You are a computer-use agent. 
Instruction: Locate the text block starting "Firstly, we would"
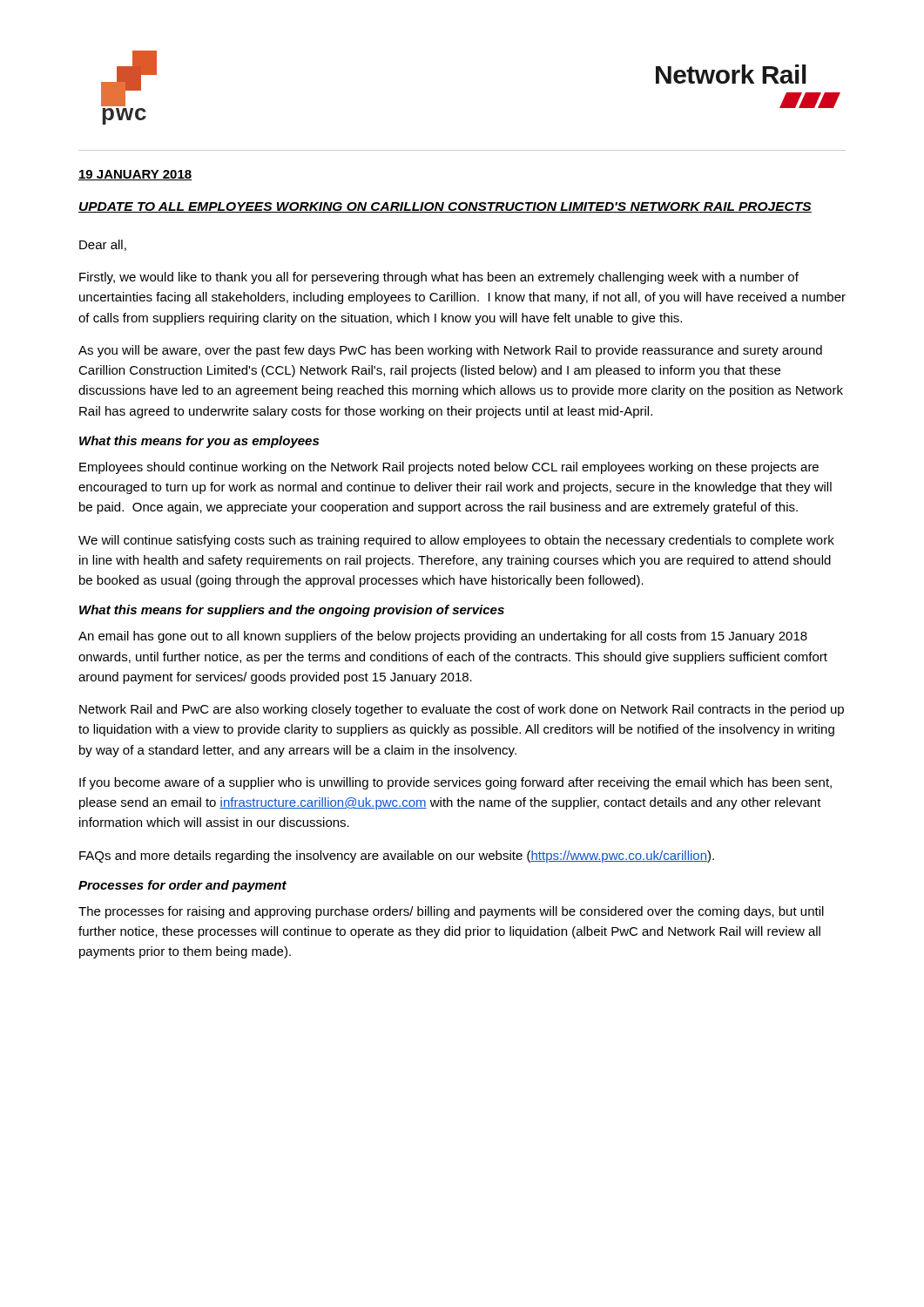click(462, 297)
